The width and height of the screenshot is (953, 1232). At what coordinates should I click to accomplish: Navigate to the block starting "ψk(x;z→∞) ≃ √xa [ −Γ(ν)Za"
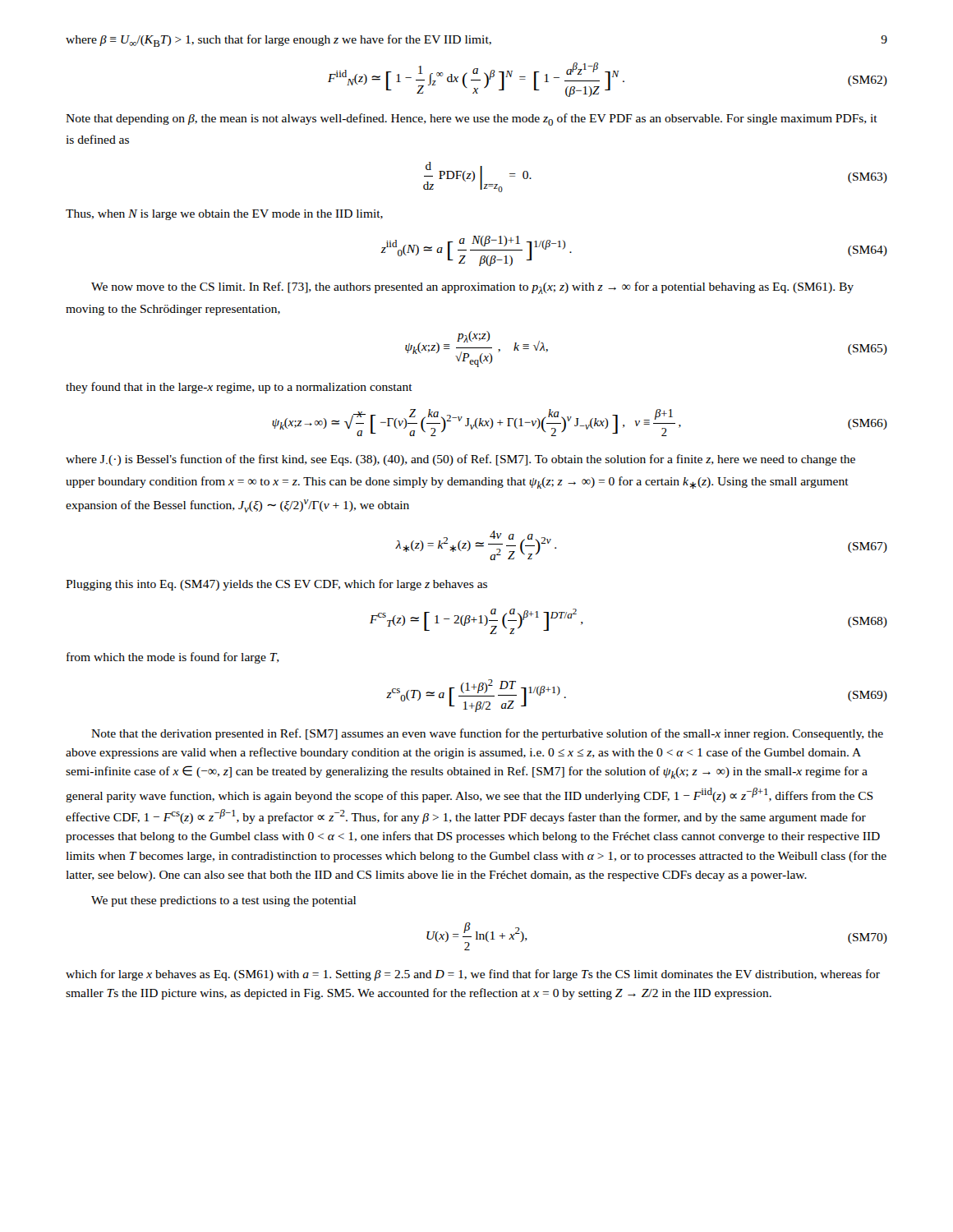pos(476,423)
